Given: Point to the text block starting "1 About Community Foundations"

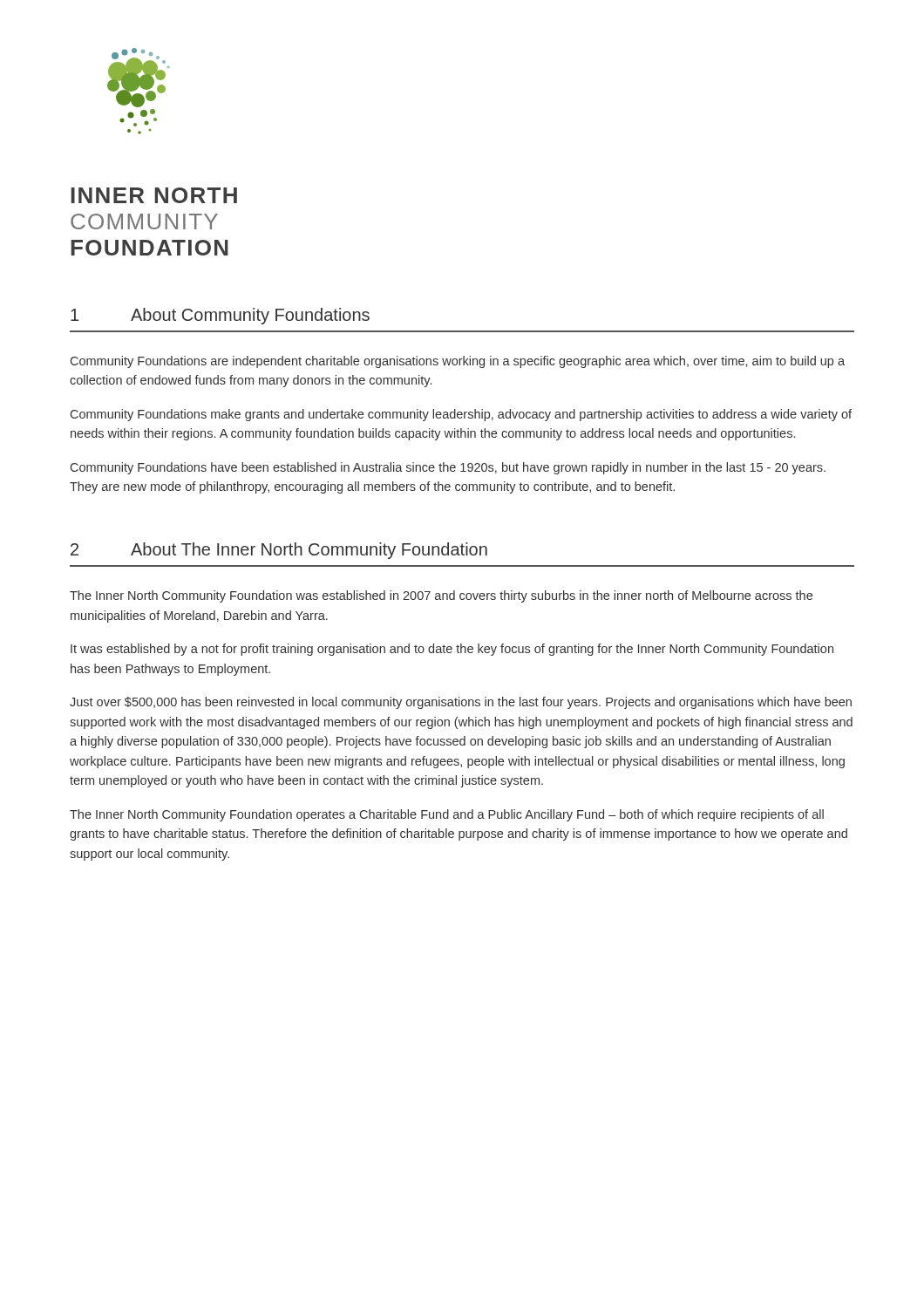Looking at the screenshot, I should tap(220, 315).
